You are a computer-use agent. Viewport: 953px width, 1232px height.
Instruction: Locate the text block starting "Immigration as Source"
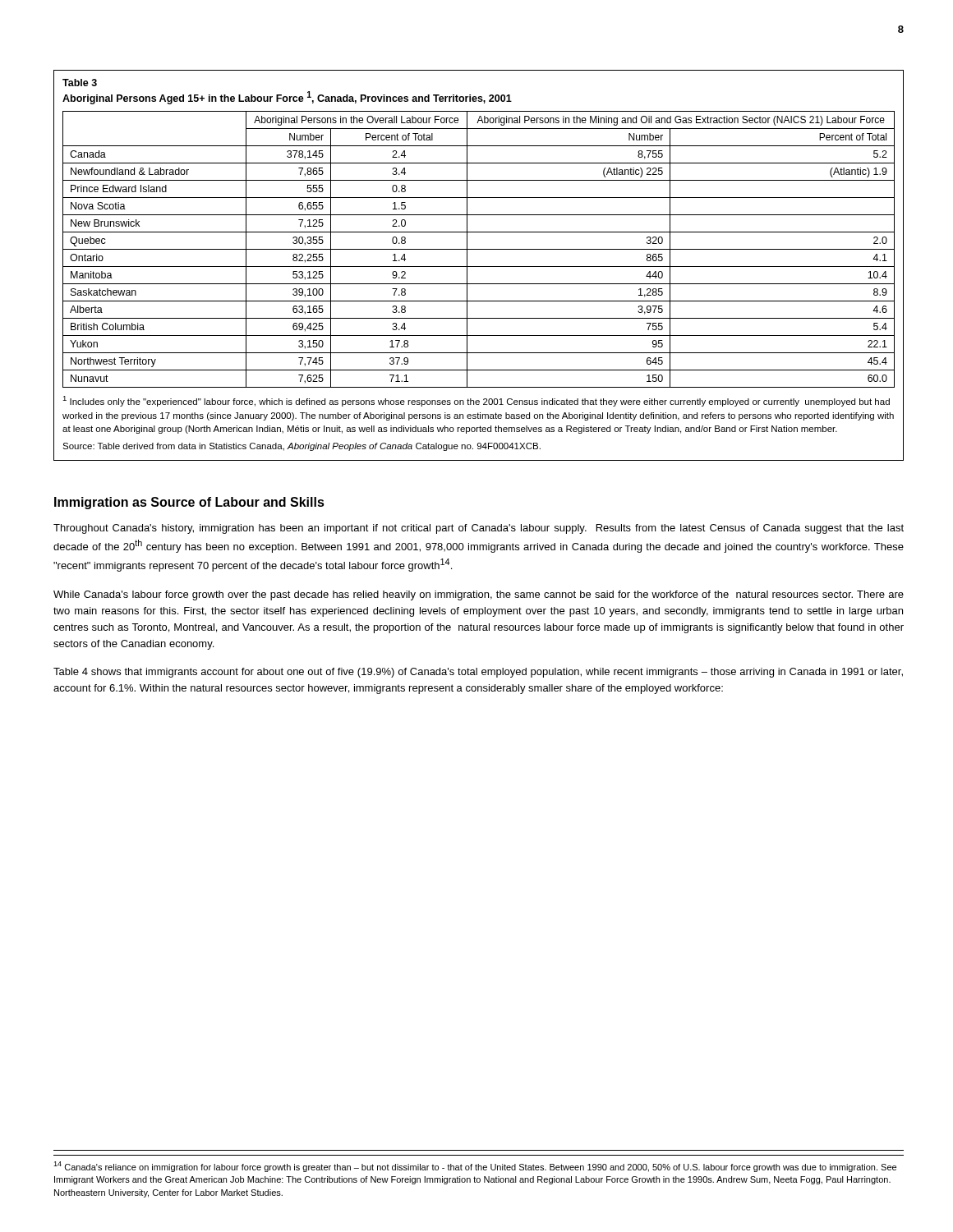click(189, 502)
